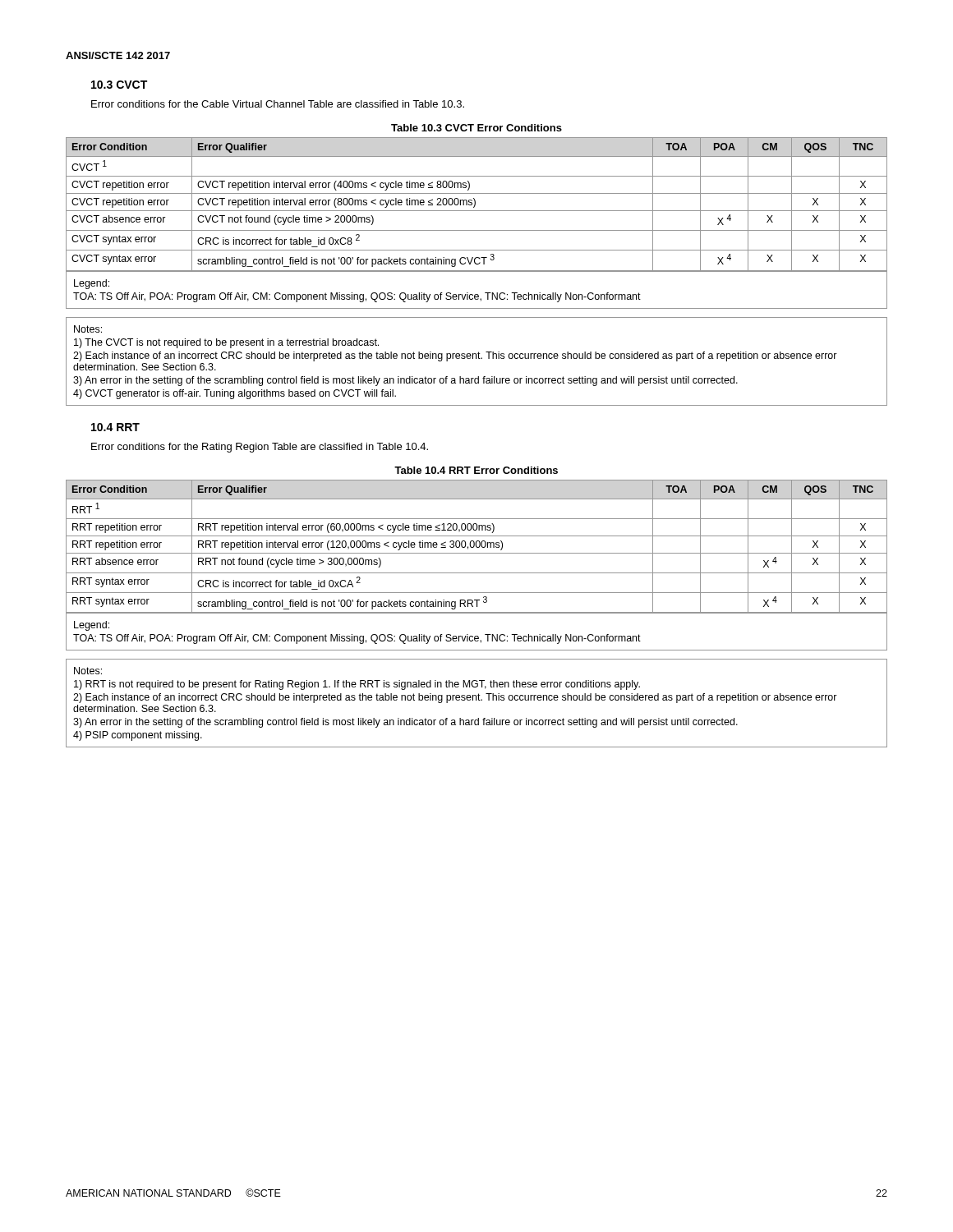This screenshot has width=953, height=1232.
Task: Select the caption that reads "Table 10.3 CVCT Error Conditions"
Action: click(476, 128)
